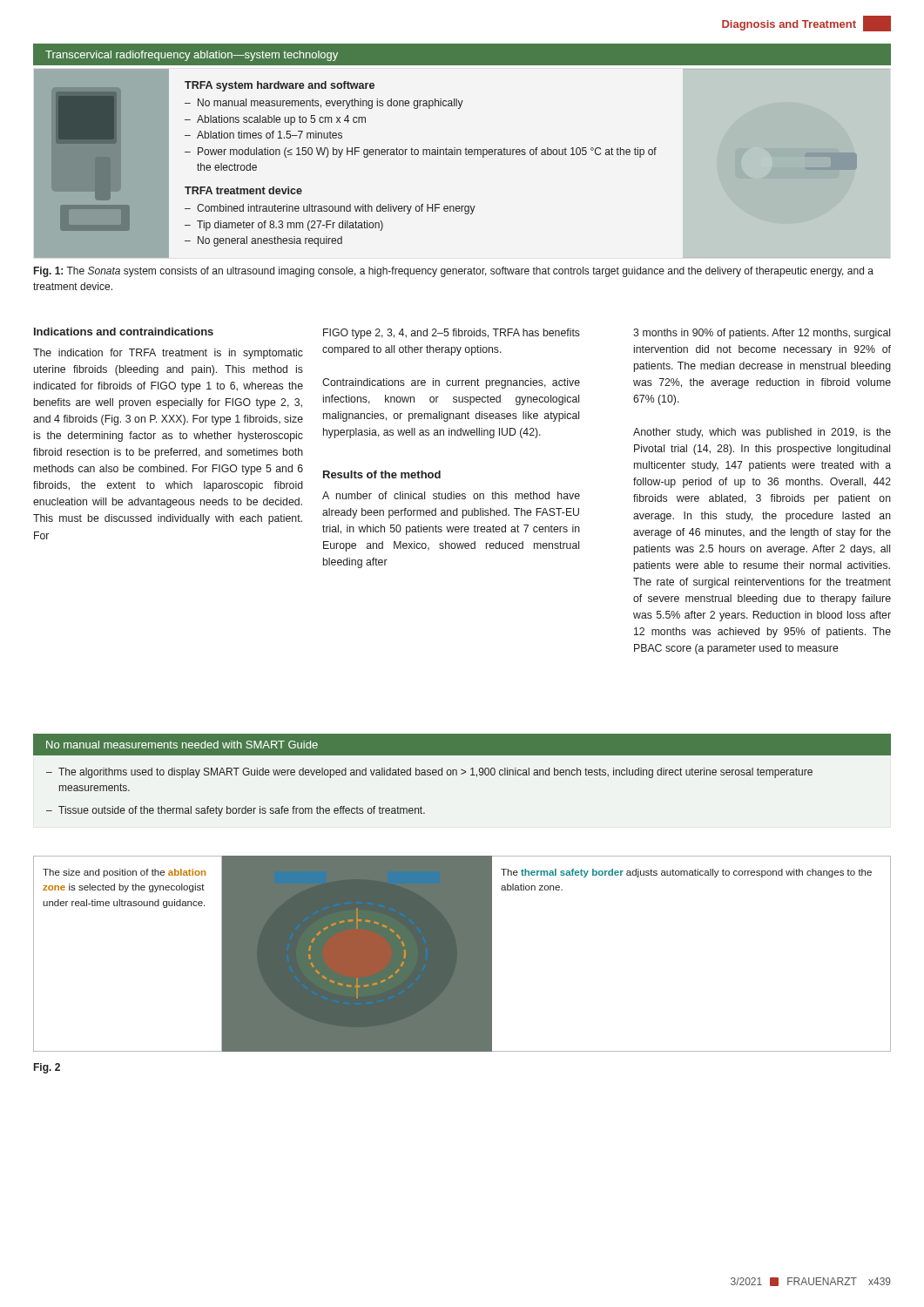Find the caption containing "Fig. 2"
The image size is (924, 1307).
click(x=47, y=1067)
